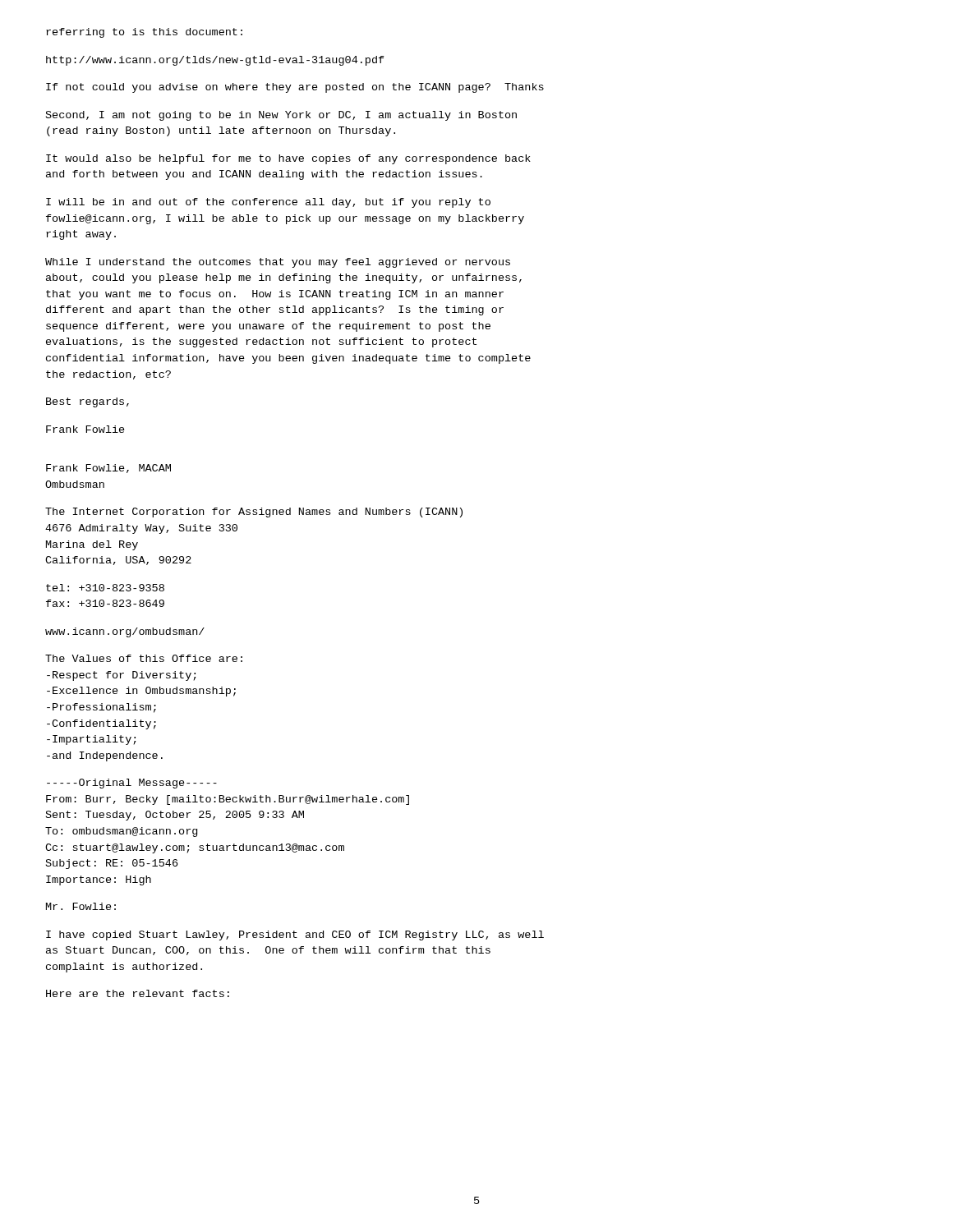
Task: Click on the text that reads "Mr. Fowlie:"
Action: tap(82, 907)
